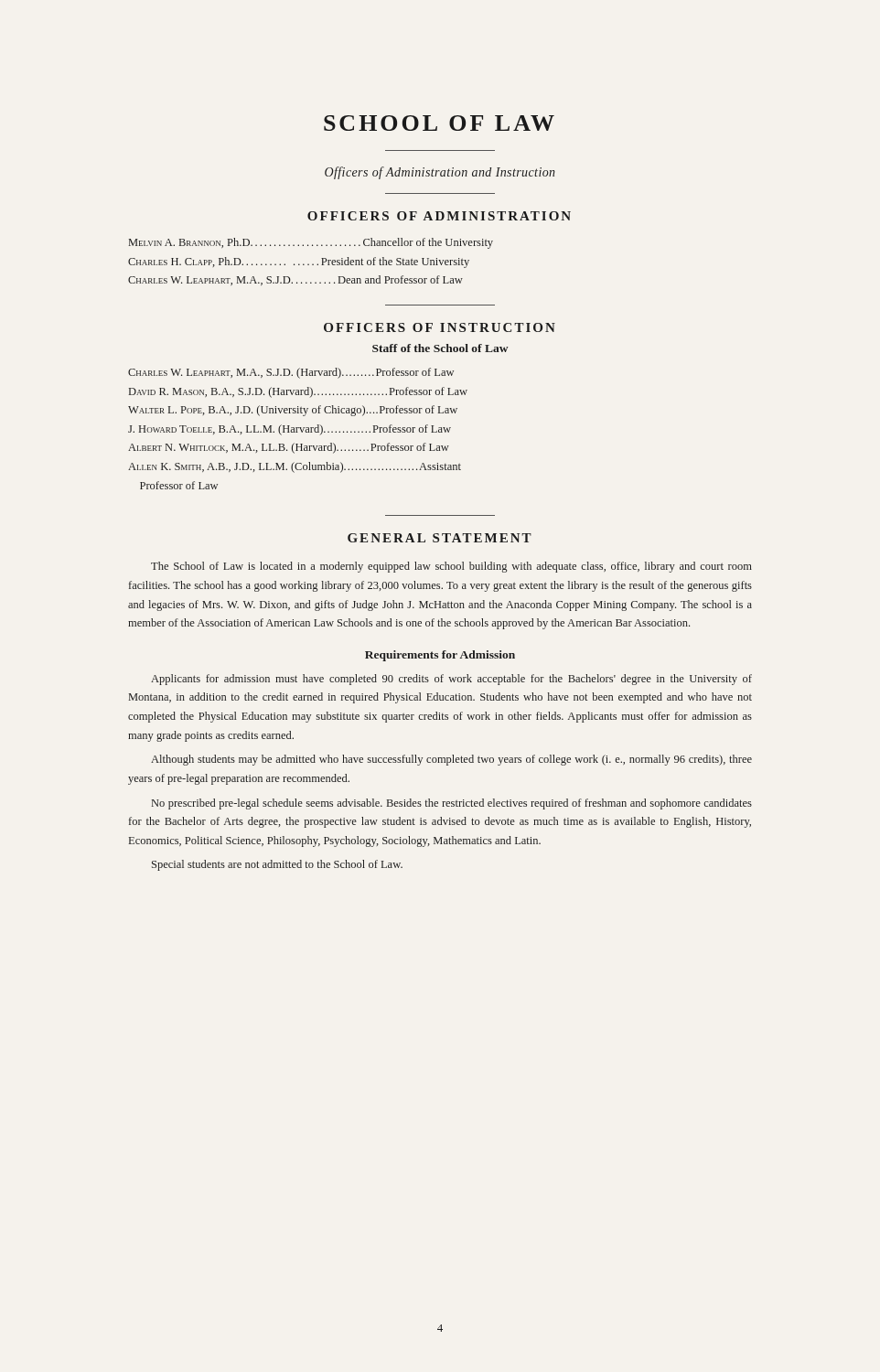The image size is (880, 1372).
Task: Select the text block starting "GENERAL STATEMENT"
Action: click(x=440, y=538)
